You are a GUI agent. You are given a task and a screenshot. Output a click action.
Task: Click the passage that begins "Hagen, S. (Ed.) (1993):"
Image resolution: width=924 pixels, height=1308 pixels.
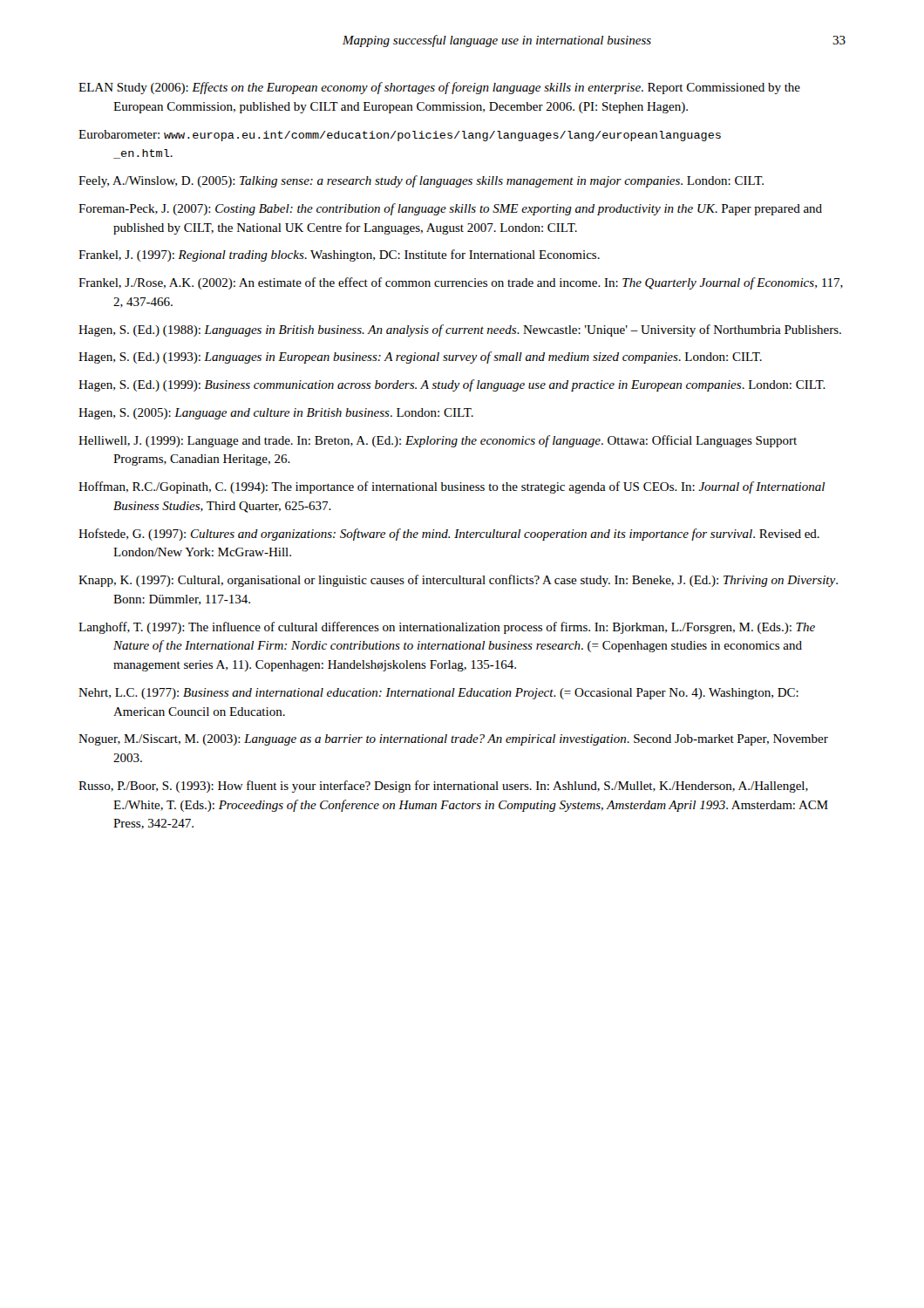[420, 357]
